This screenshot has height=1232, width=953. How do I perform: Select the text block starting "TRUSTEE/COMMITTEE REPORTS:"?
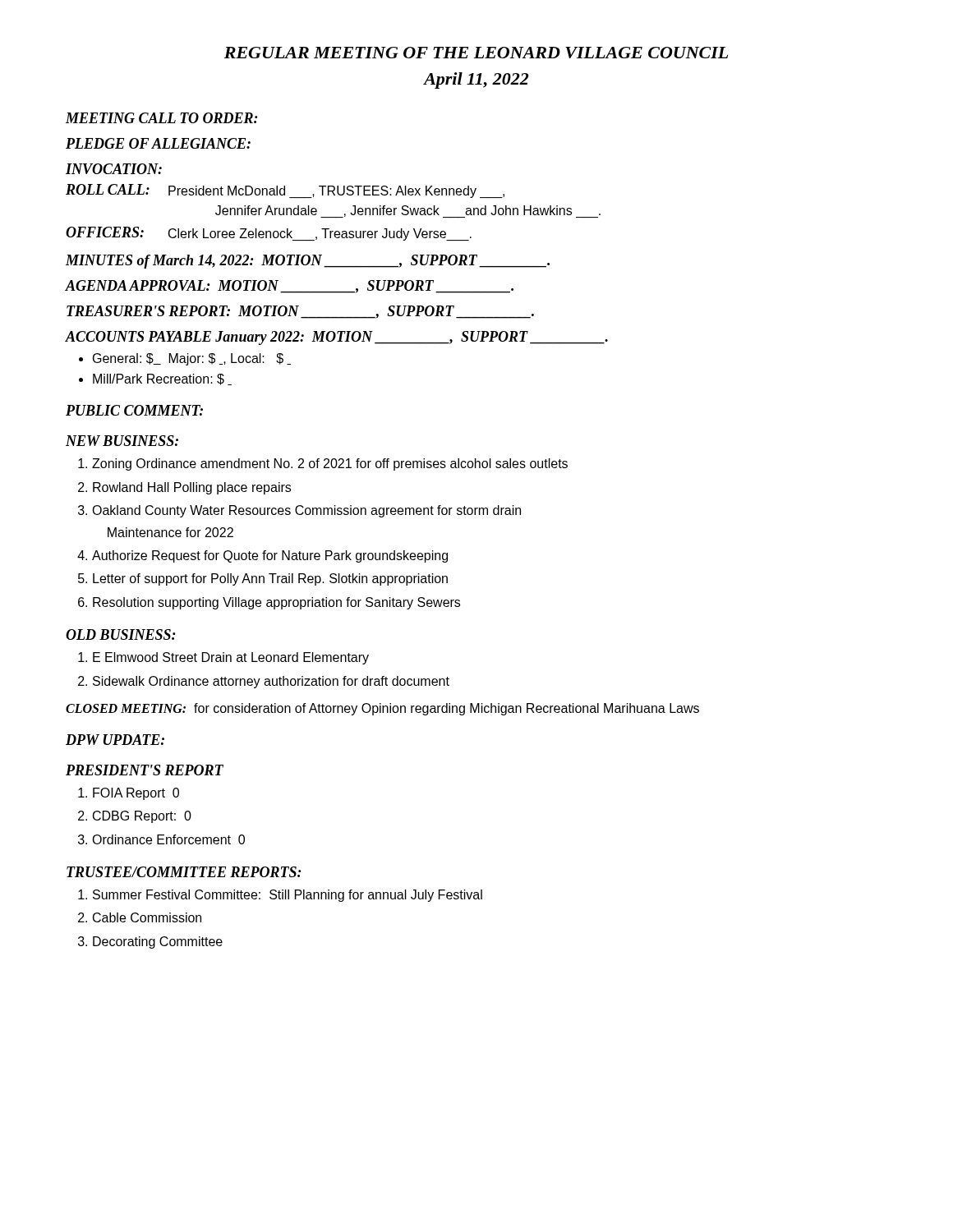click(x=184, y=872)
